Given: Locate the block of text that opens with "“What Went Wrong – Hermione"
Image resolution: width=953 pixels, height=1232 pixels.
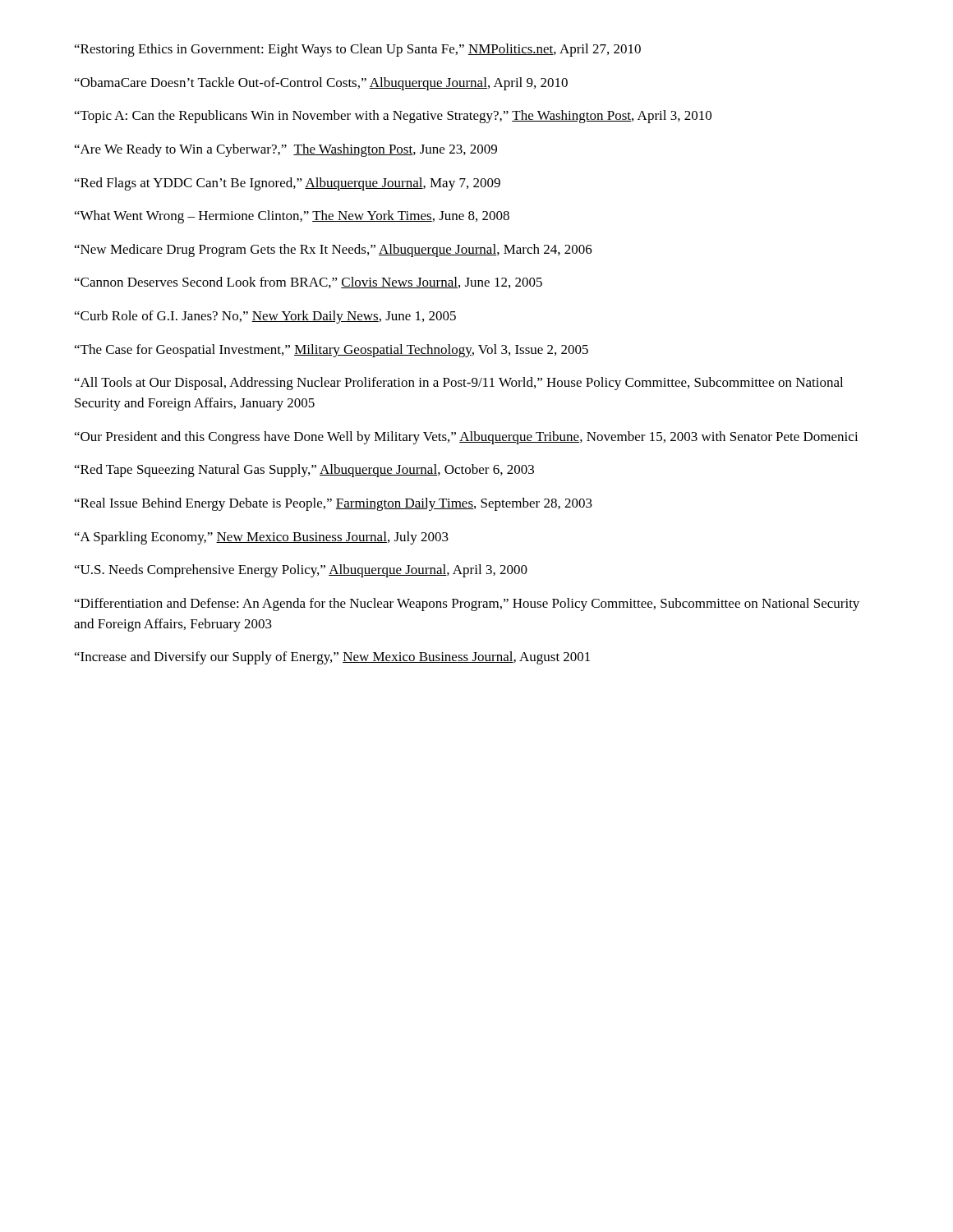Looking at the screenshot, I should tap(292, 216).
